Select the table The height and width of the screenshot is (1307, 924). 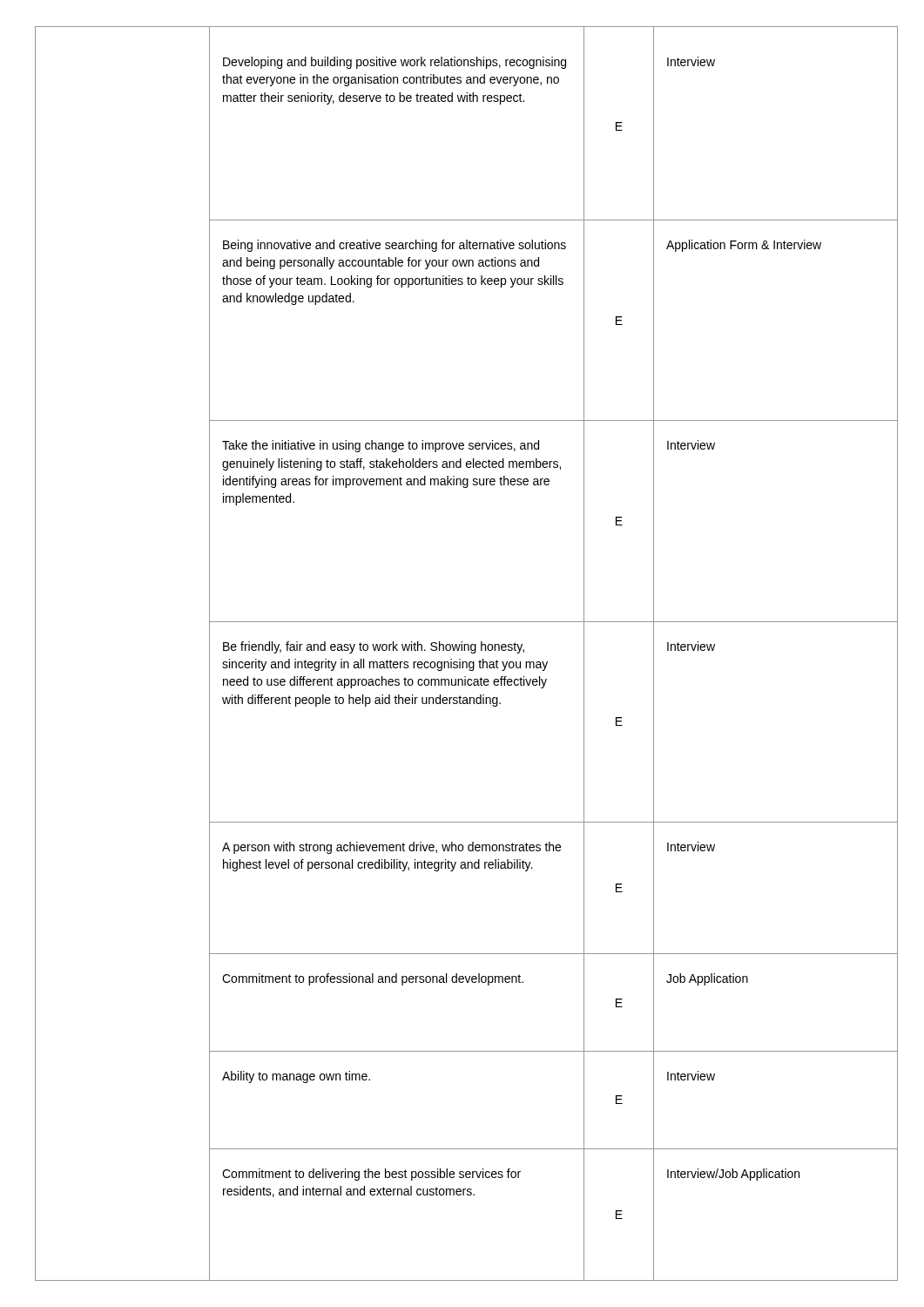click(462, 654)
